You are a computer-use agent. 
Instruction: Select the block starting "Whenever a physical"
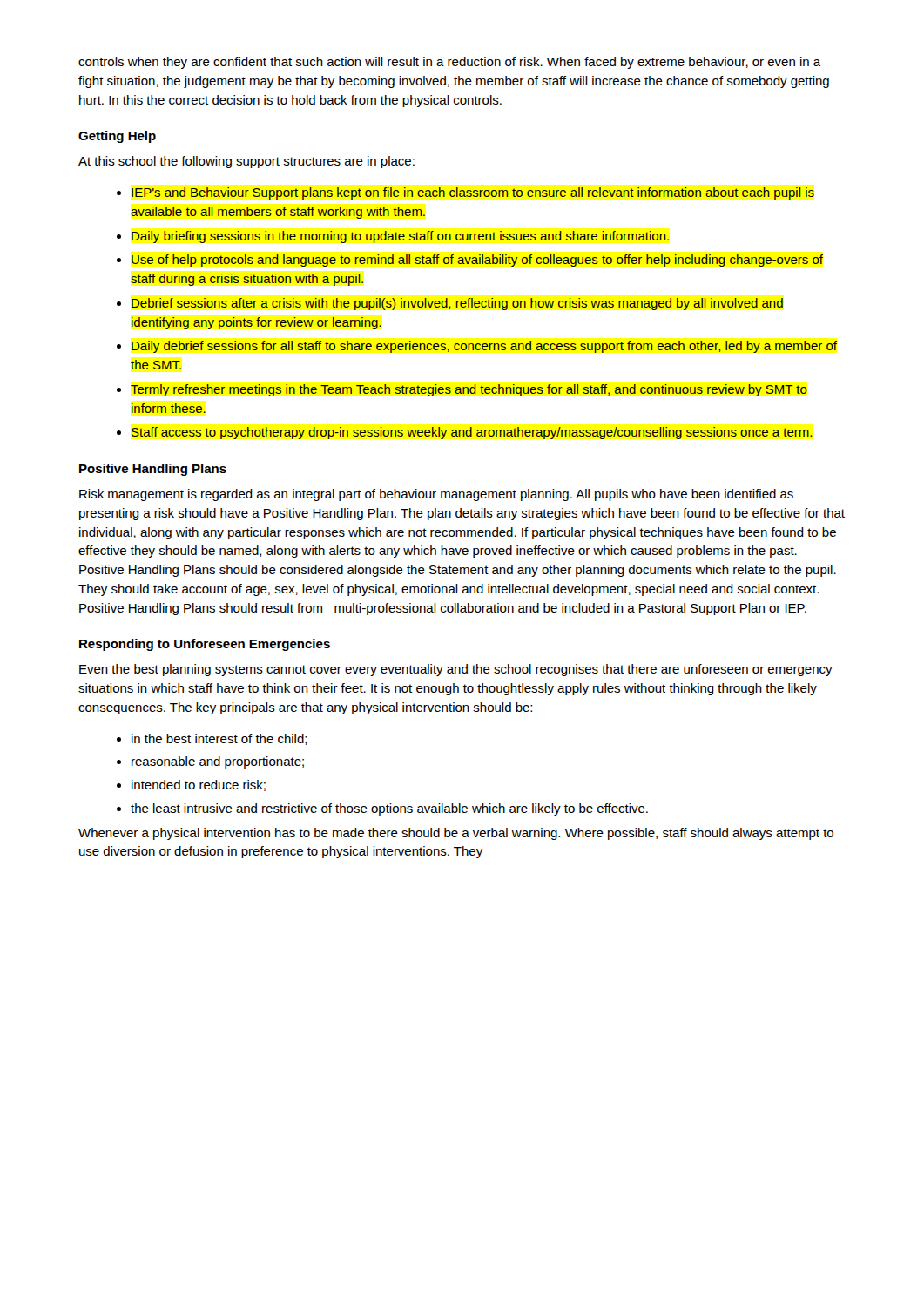coord(462,842)
